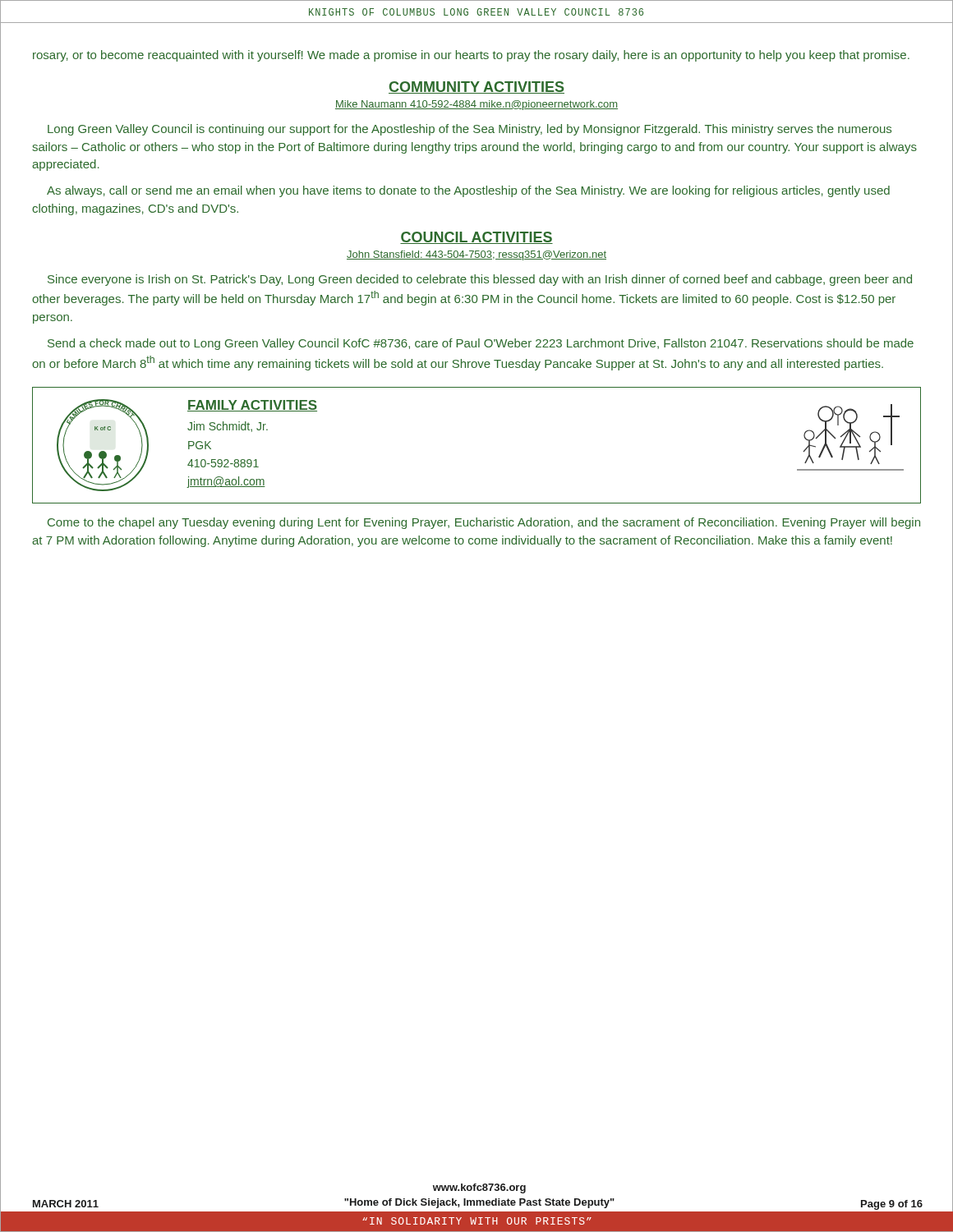953x1232 pixels.
Task: Find the text block starting "COUNCIL ACTIVITIES John Stansfield: 443-504-7503; ressq351@Verizon.net"
Action: click(x=476, y=244)
